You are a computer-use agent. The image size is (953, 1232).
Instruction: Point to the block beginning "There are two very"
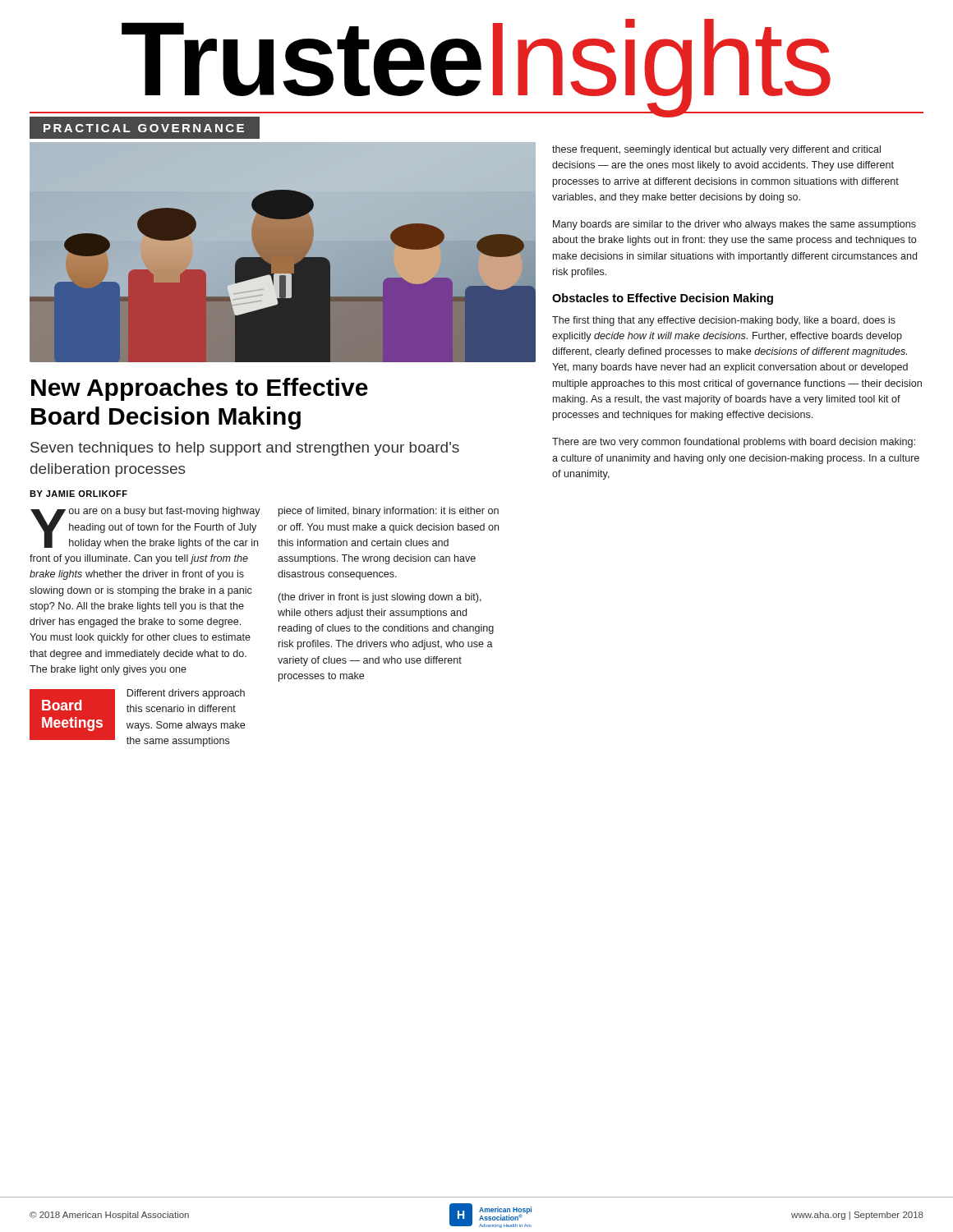click(x=736, y=458)
